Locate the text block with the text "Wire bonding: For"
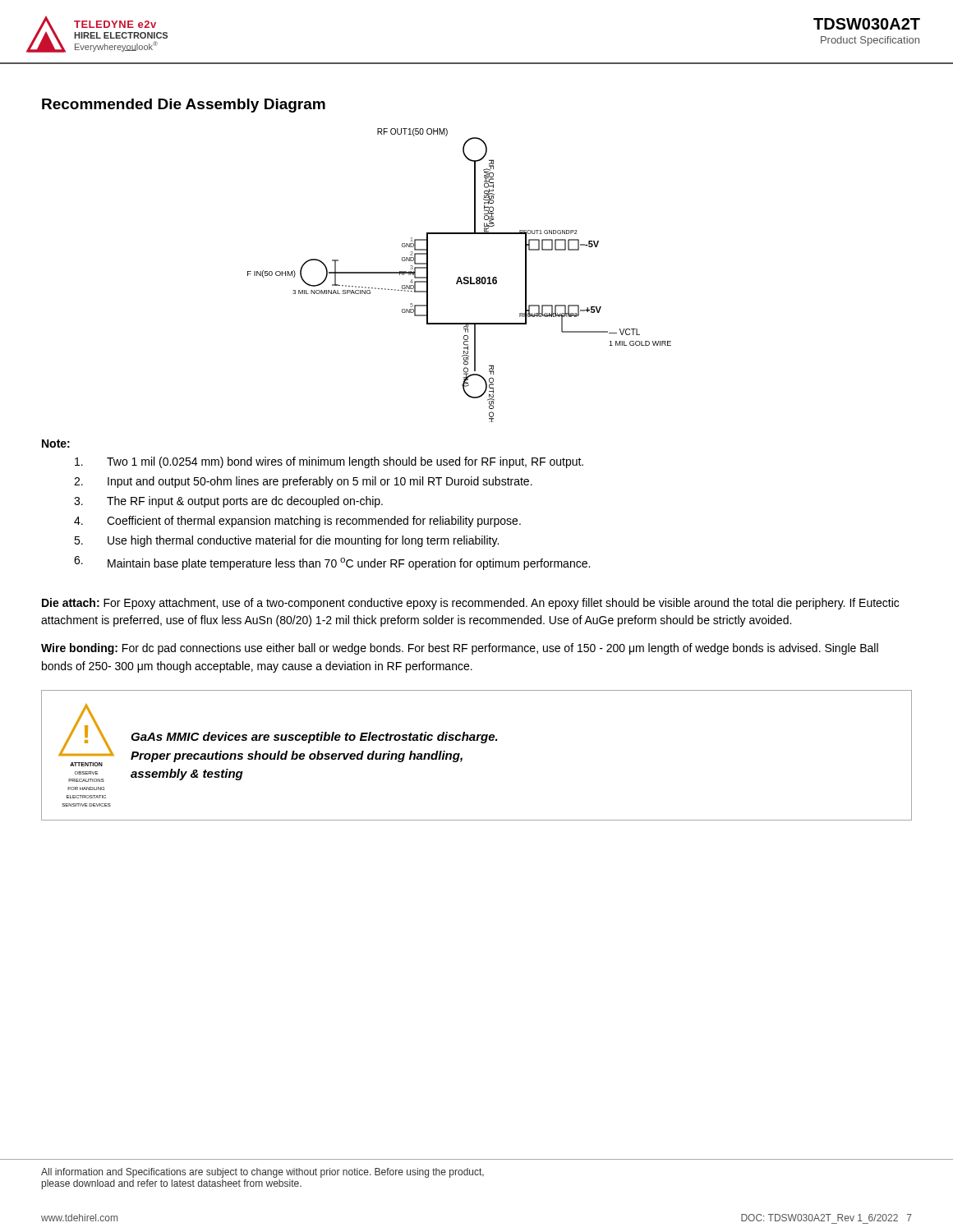Viewport: 953px width, 1232px height. click(460, 657)
